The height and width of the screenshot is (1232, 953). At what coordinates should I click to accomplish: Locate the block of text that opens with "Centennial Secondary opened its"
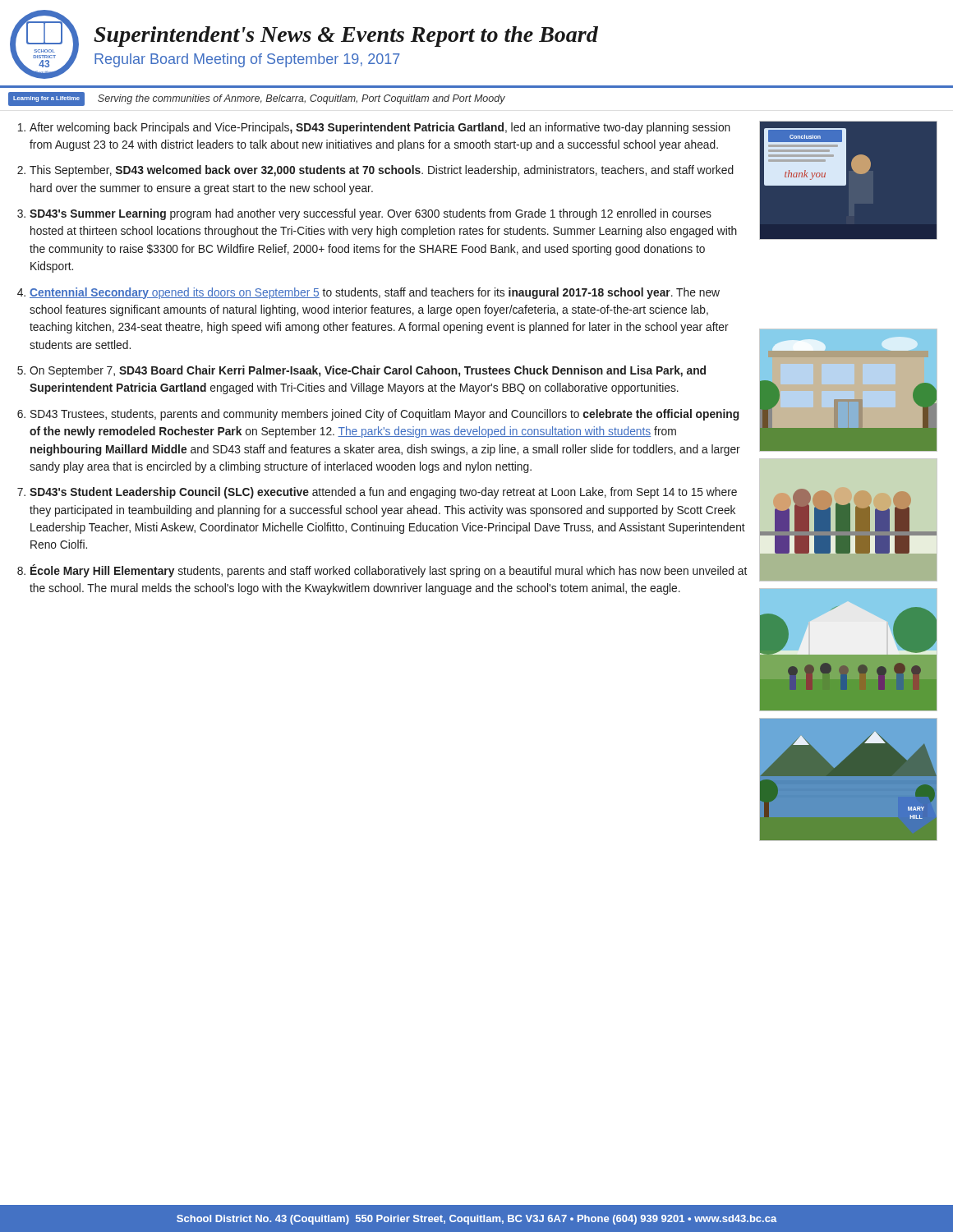pyautogui.click(x=389, y=319)
